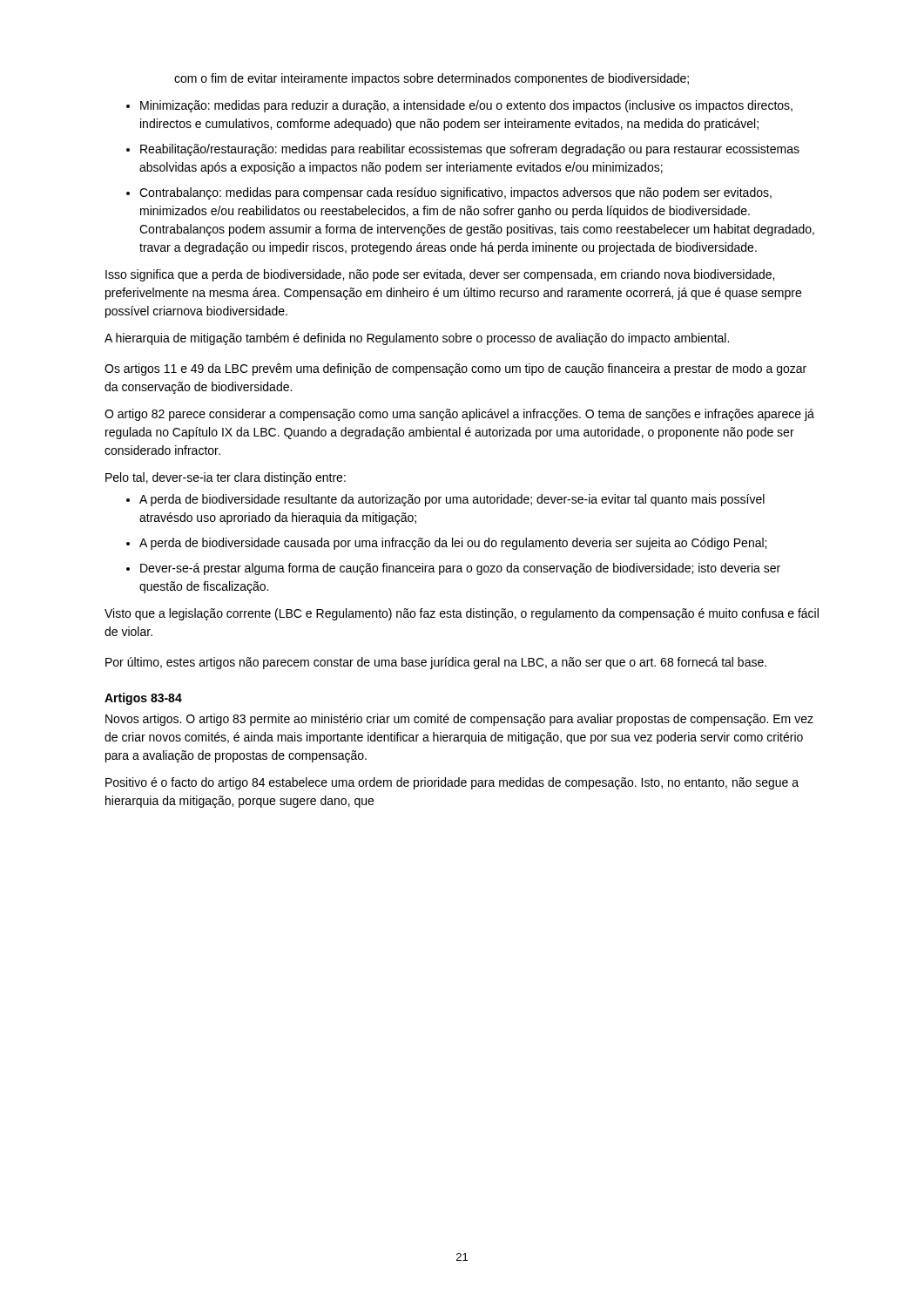Locate the text containing "Pelo tal, dever-se-ia ter clara distinção entre:"
This screenshot has height=1307, width=924.
225,478
